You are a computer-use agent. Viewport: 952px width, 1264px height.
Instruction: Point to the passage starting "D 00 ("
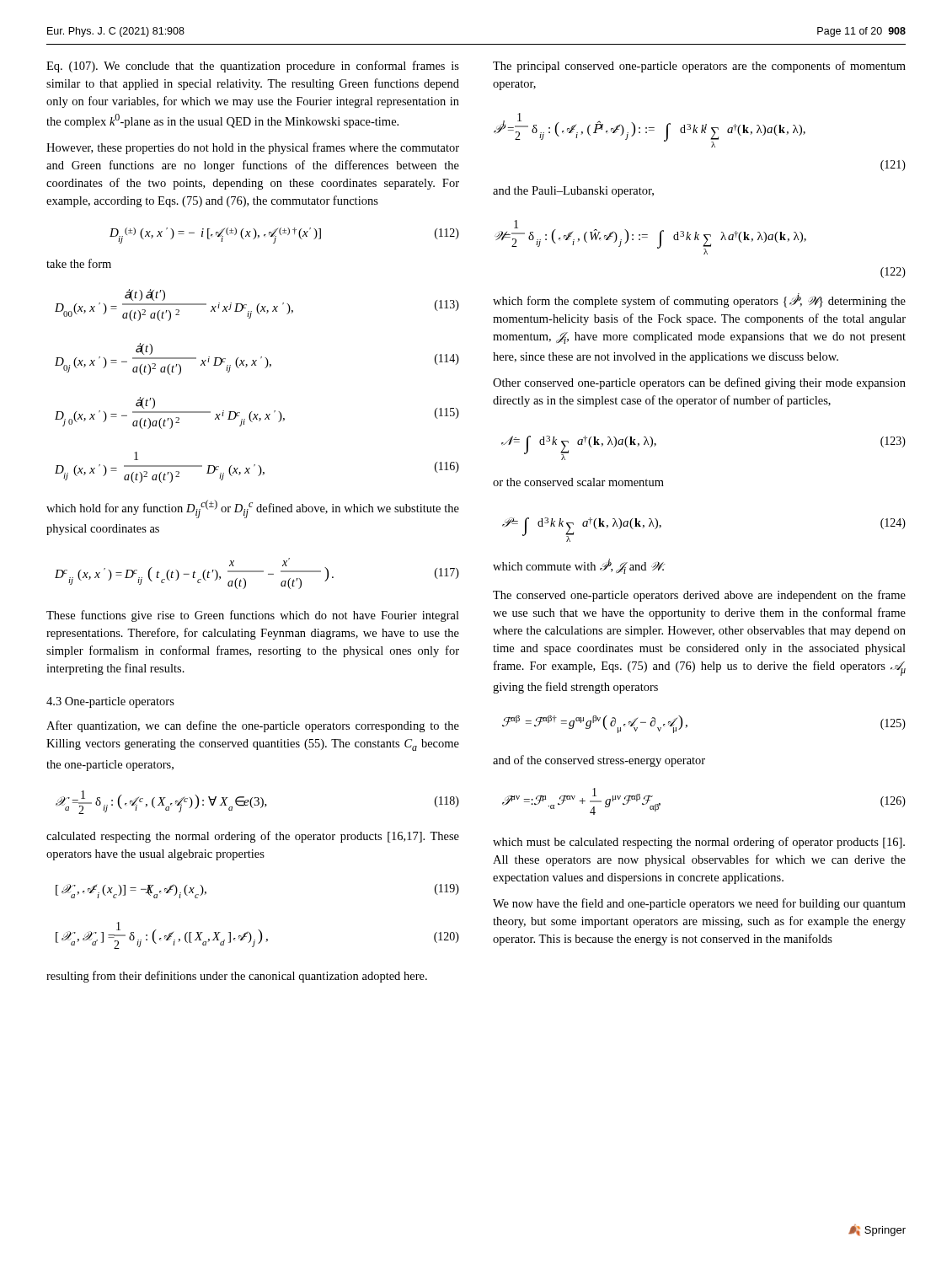[x=253, y=305]
